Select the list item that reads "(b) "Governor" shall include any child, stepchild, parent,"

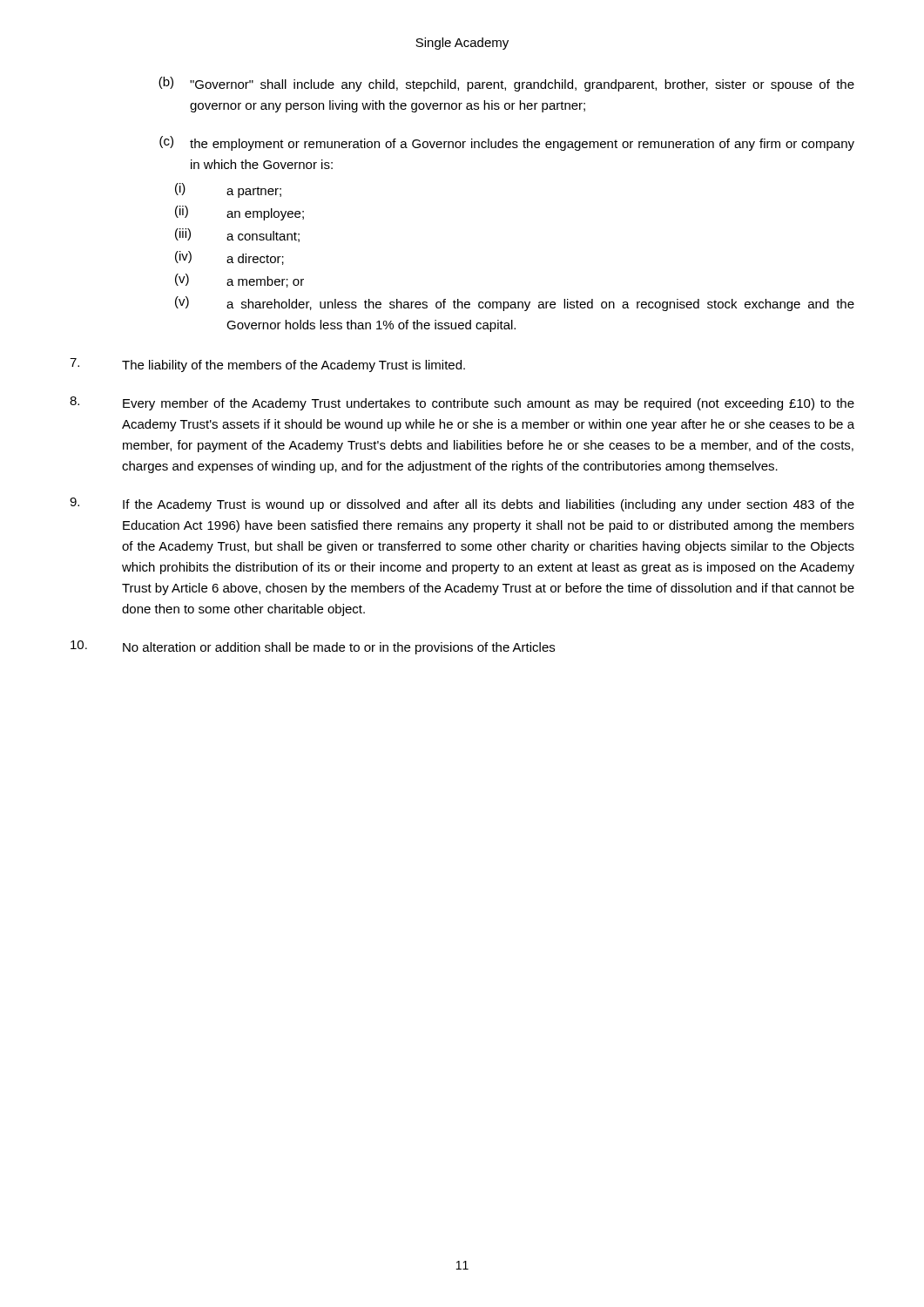point(462,95)
